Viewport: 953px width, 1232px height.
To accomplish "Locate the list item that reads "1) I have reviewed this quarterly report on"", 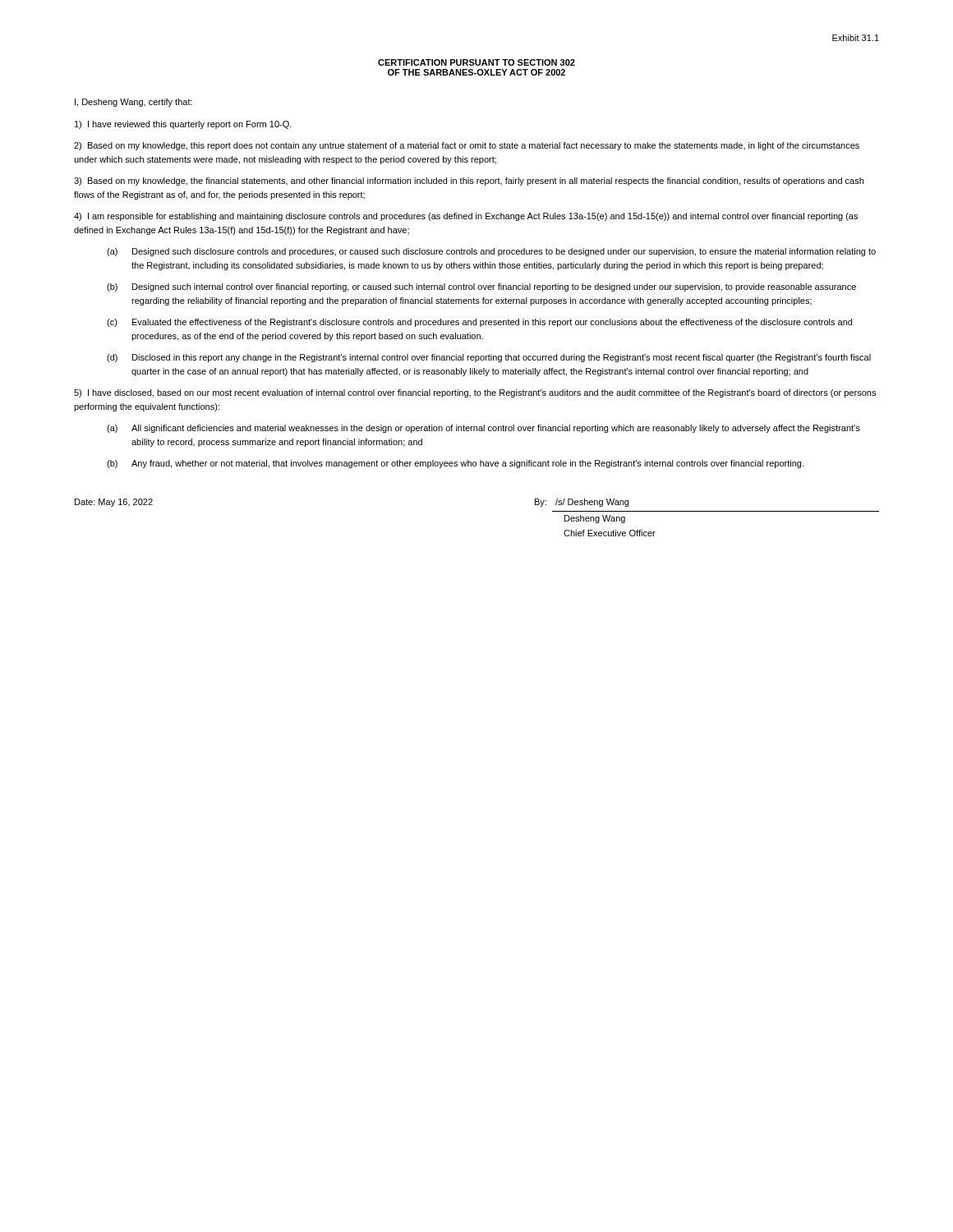I will click(183, 124).
